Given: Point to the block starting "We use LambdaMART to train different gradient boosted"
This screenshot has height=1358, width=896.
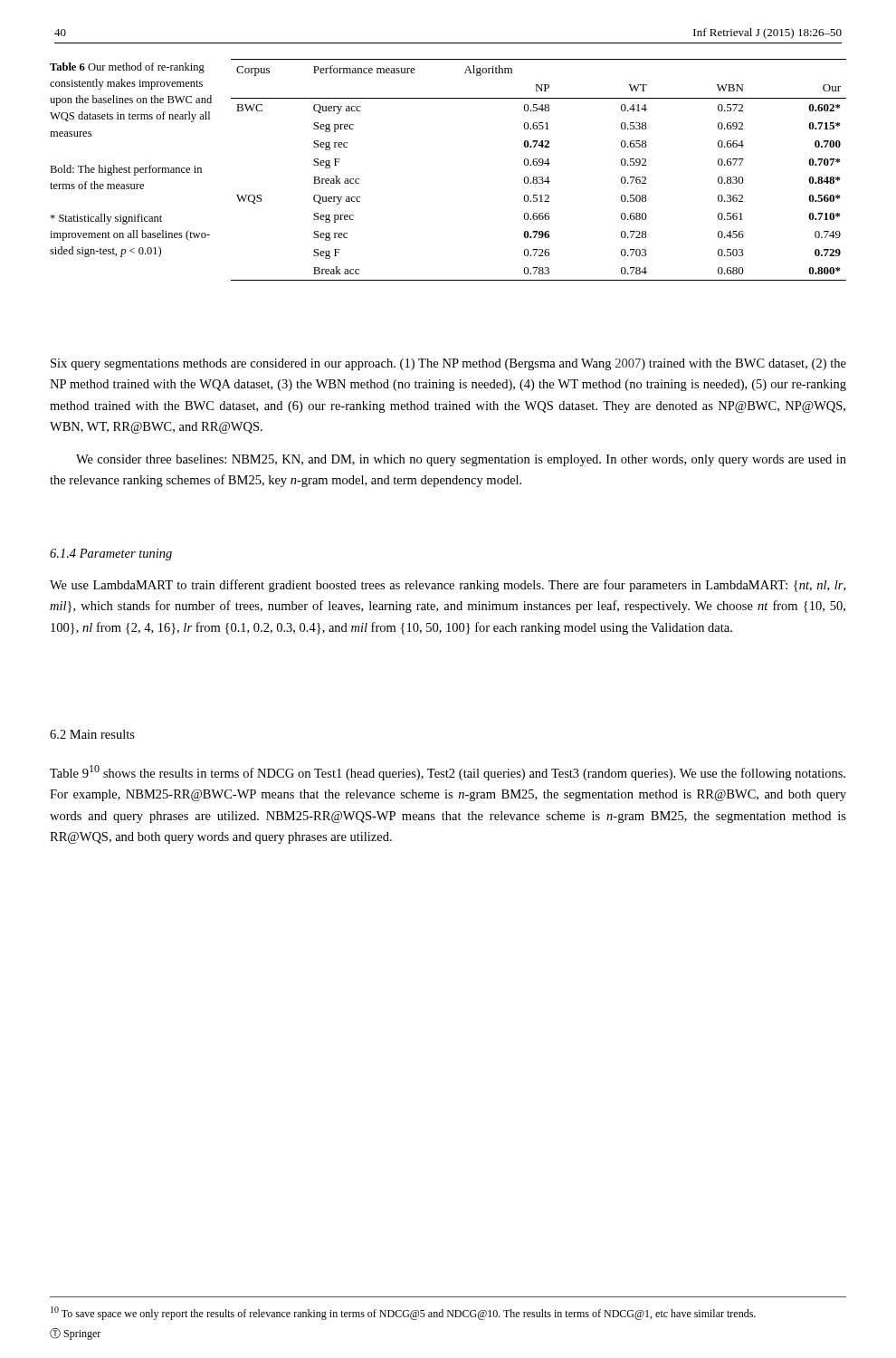Looking at the screenshot, I should pyautogui.click(x=448, y=607).
